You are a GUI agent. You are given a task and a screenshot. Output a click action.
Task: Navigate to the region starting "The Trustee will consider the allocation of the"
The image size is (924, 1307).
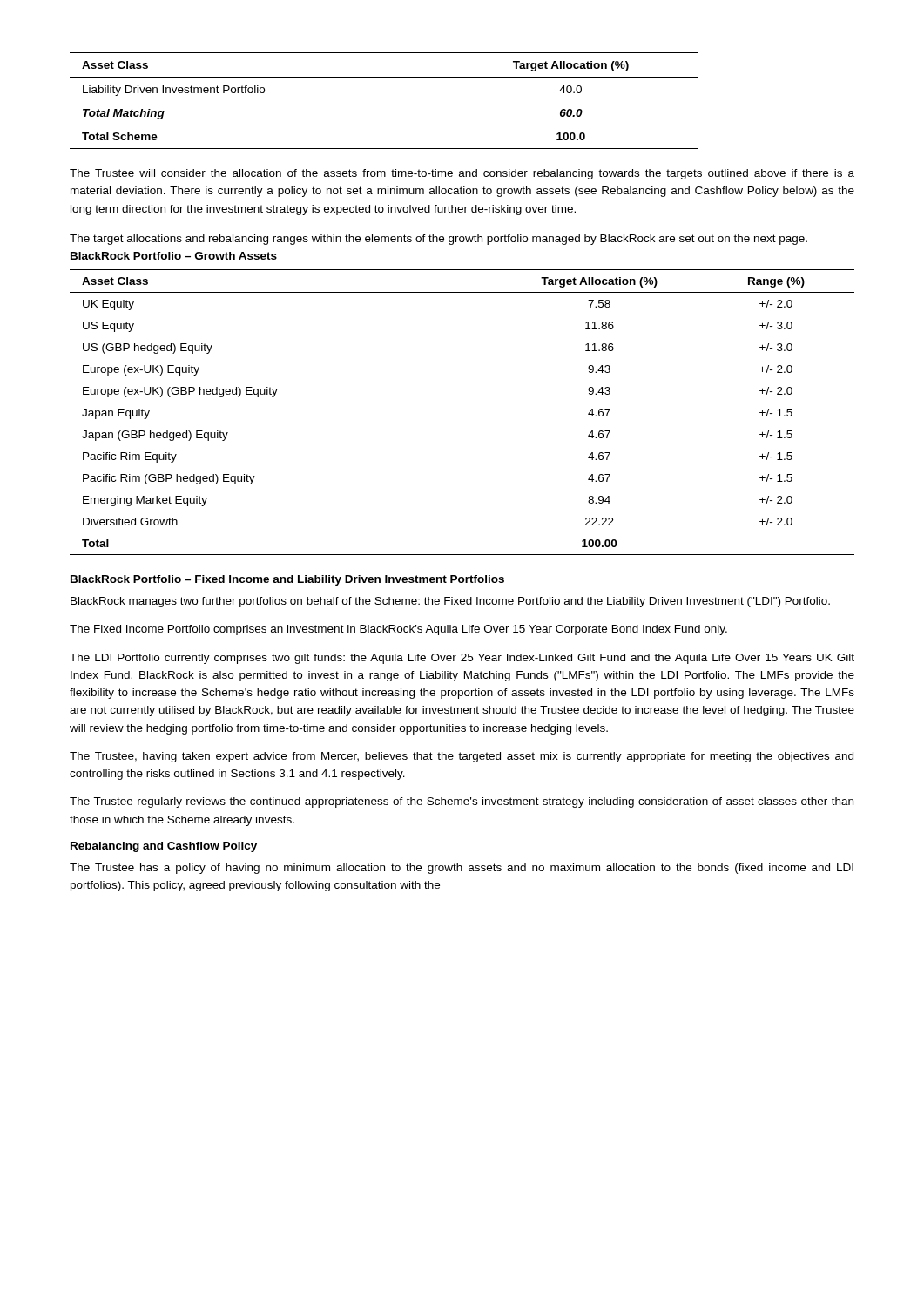(462, 191)
